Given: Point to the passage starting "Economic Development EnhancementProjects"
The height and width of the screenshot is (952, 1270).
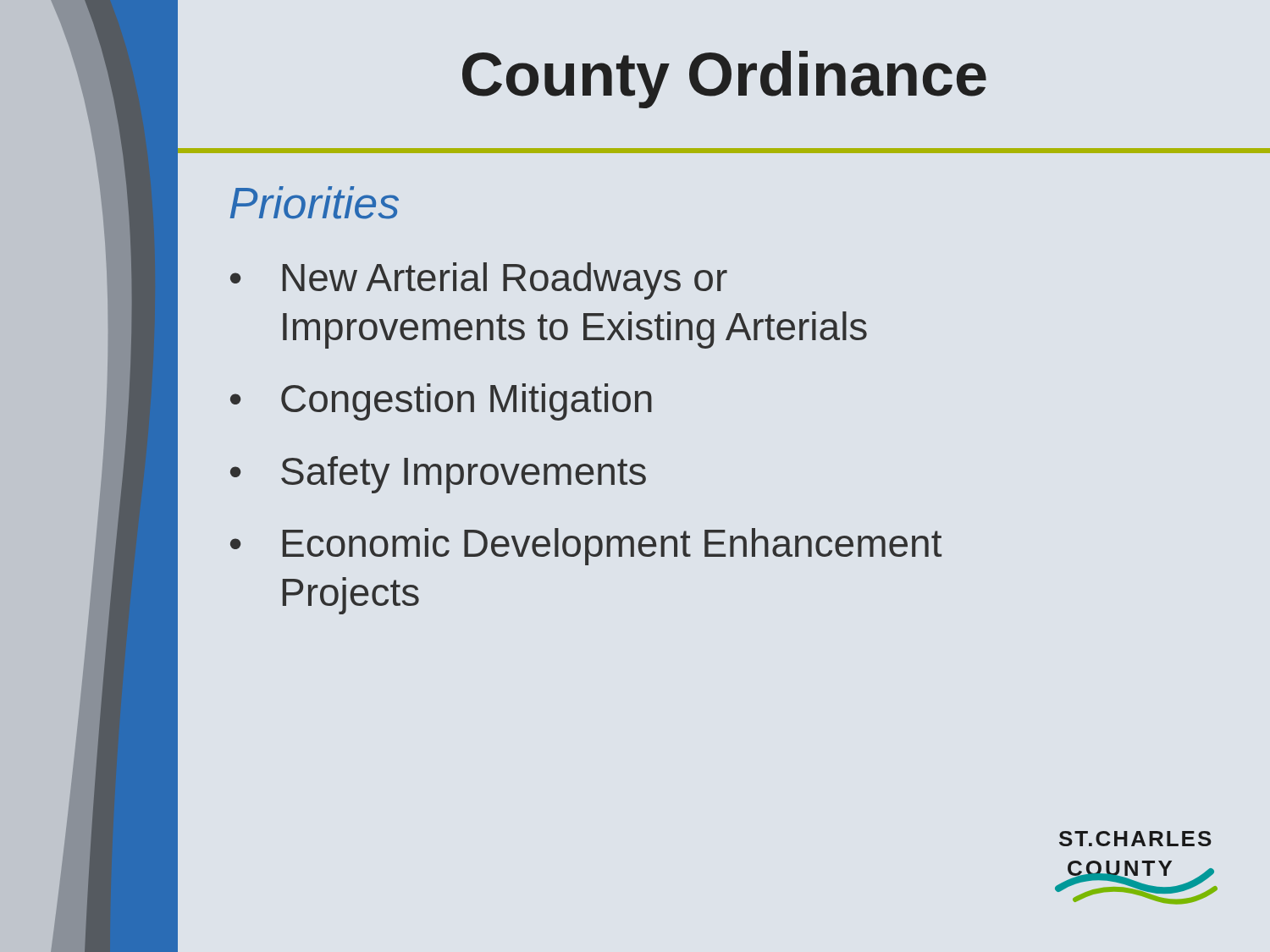Looking at the screenshot, I should tap(611, 568).
